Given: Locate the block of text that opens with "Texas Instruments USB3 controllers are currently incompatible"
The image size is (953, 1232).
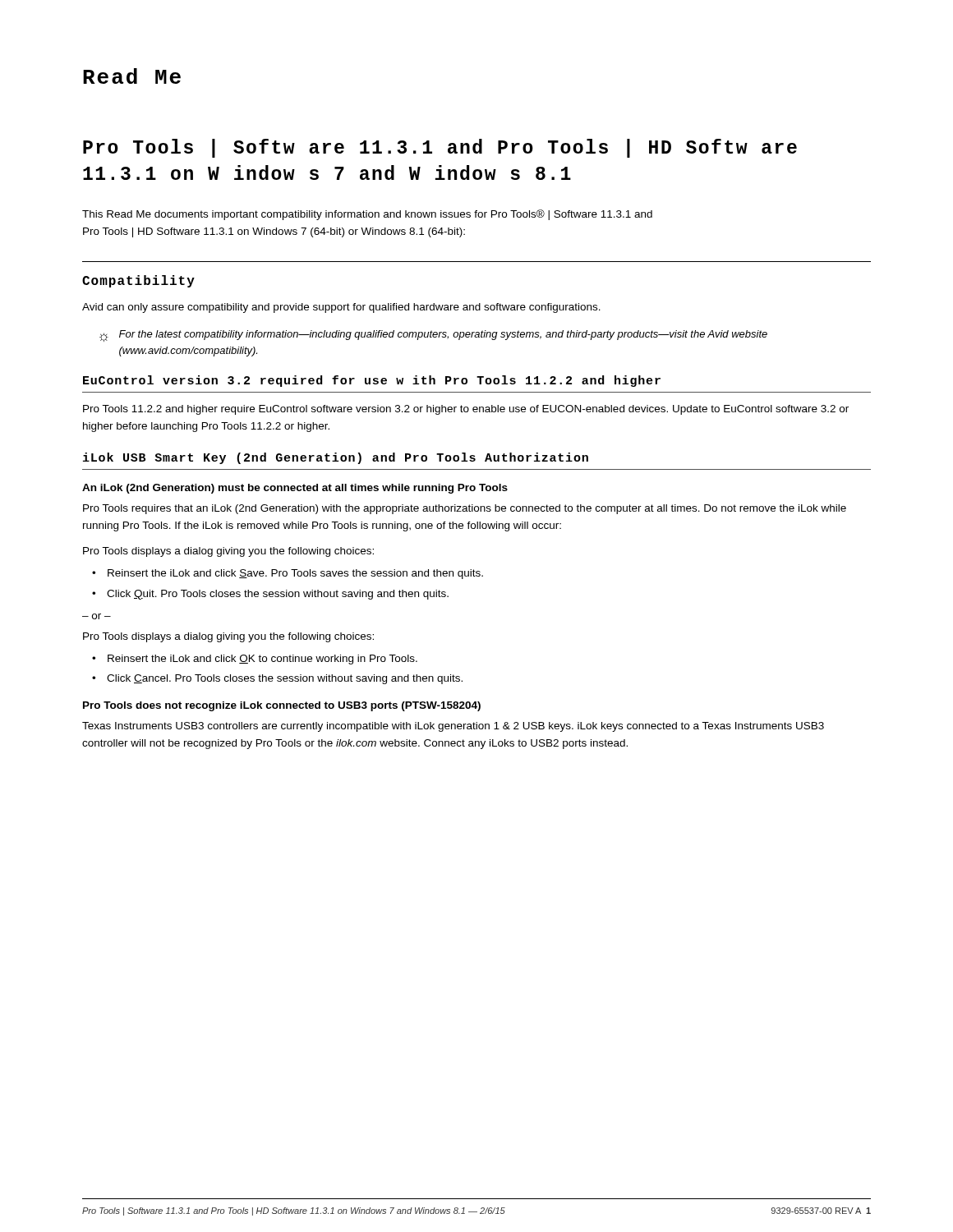Looking at the screenshot, I should tap(453, 735).
